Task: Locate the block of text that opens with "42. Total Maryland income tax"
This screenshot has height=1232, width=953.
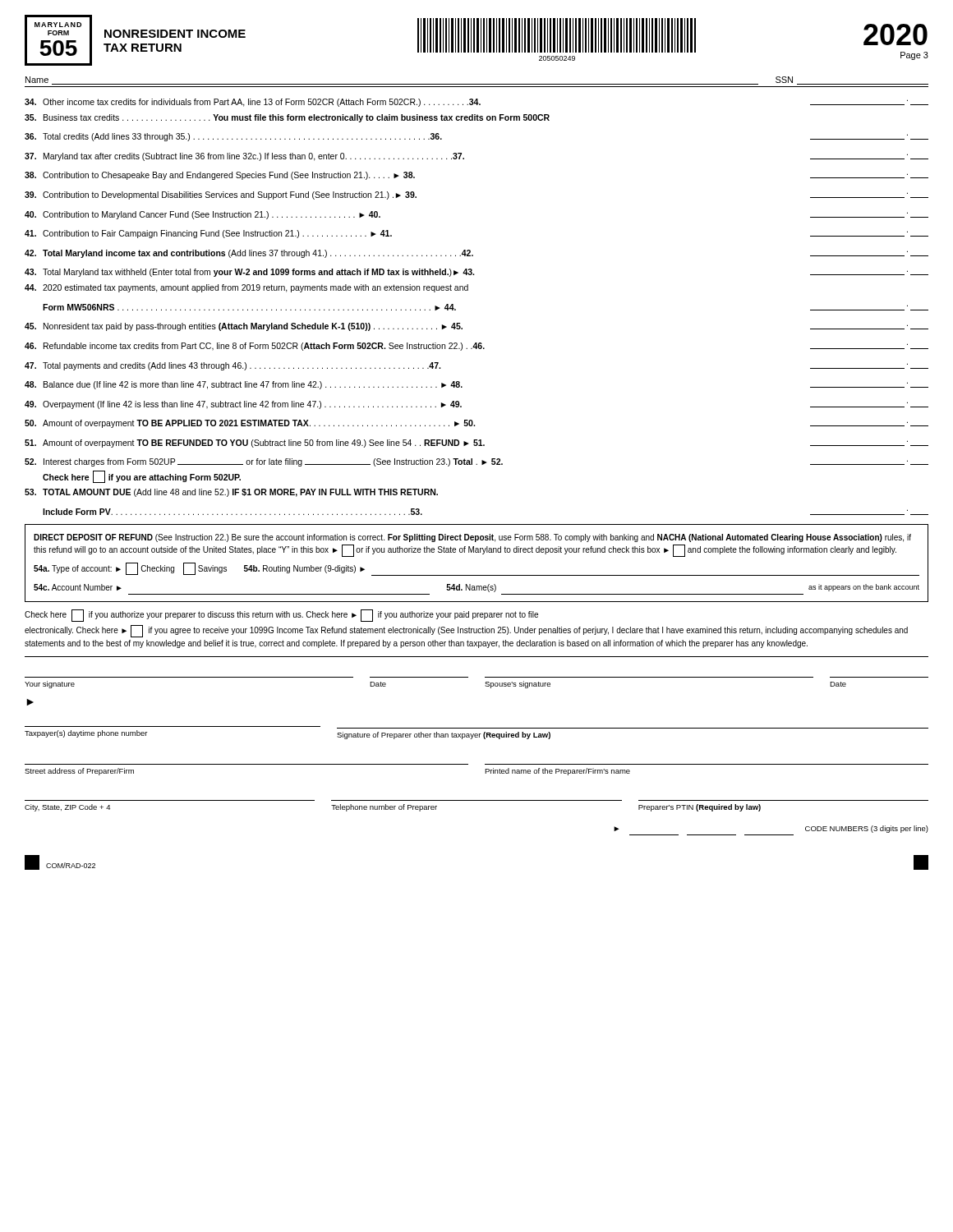Action: [476, 251]
